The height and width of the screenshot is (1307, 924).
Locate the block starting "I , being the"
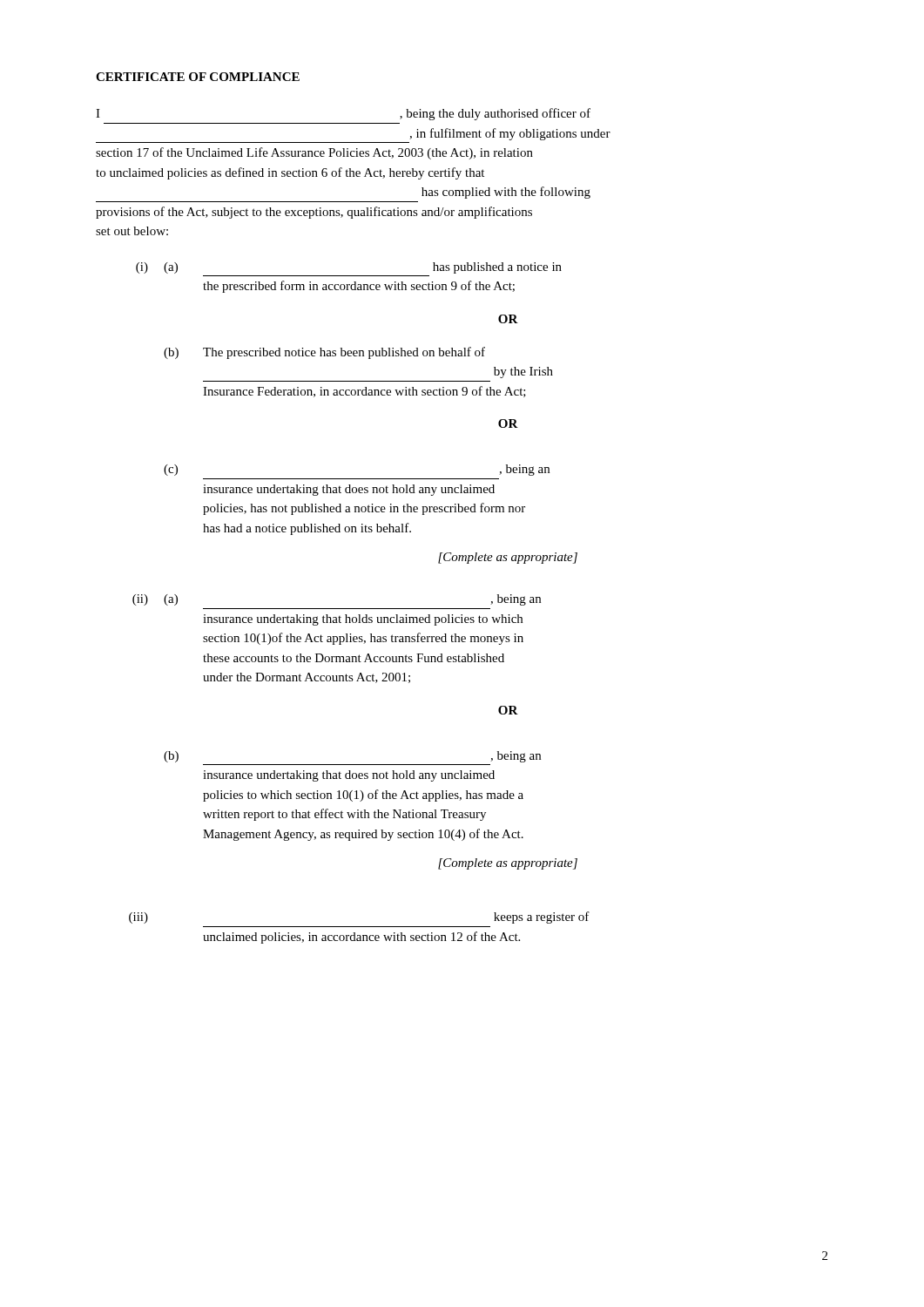353,172
